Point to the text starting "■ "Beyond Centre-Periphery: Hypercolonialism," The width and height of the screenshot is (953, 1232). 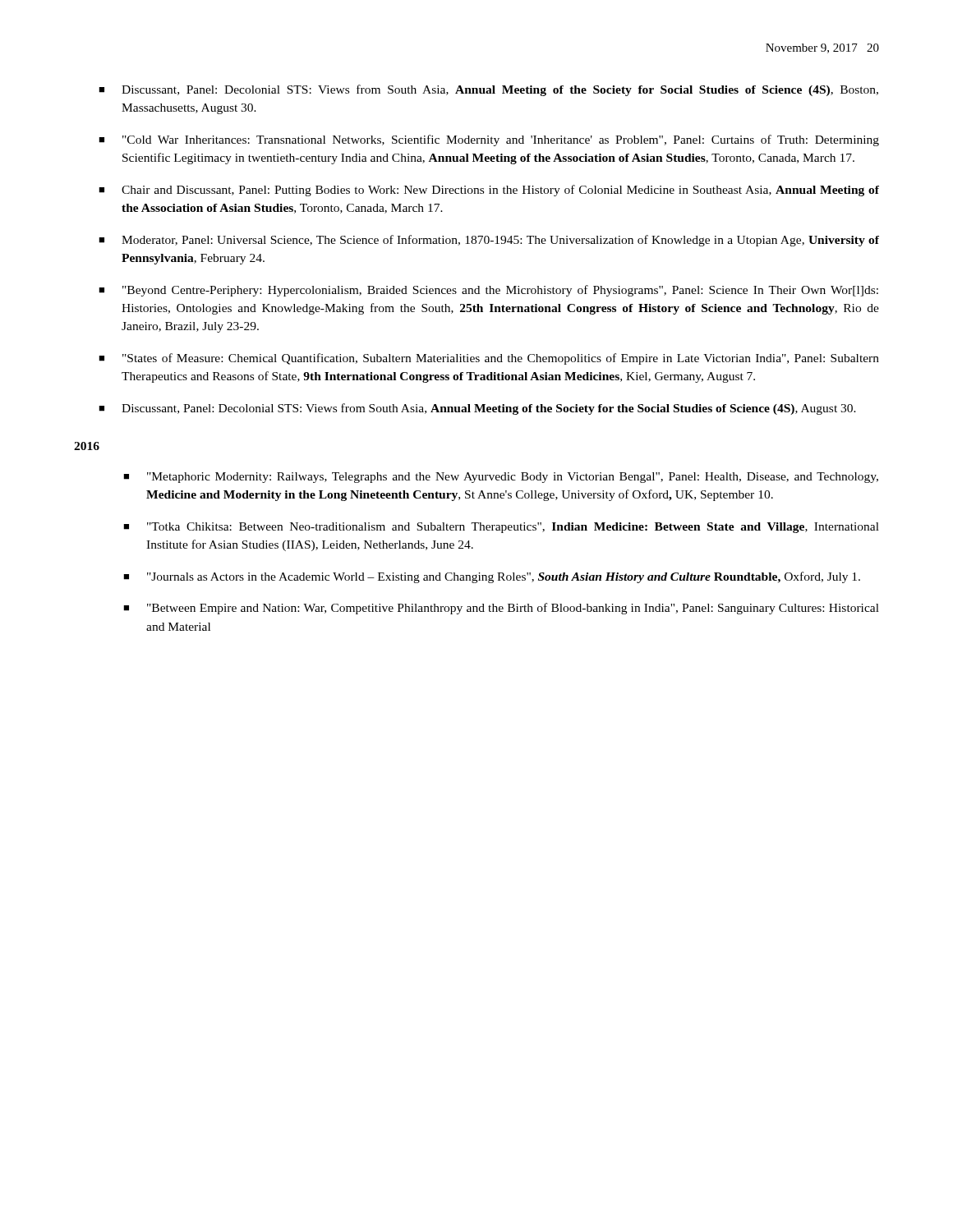tap(489, 308)
